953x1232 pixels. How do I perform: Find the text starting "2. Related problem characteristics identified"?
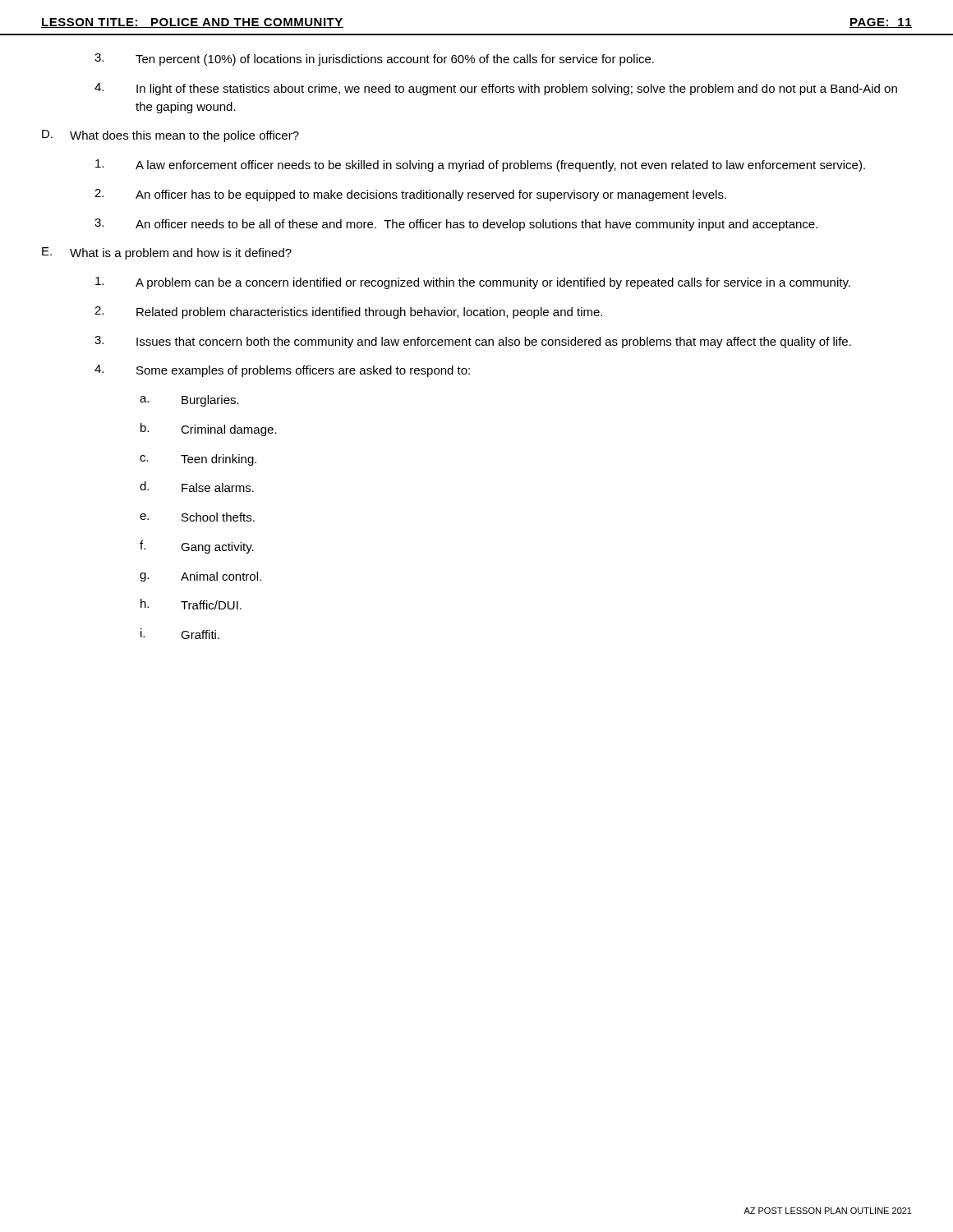pyautogui.click(x=499, y=312)
